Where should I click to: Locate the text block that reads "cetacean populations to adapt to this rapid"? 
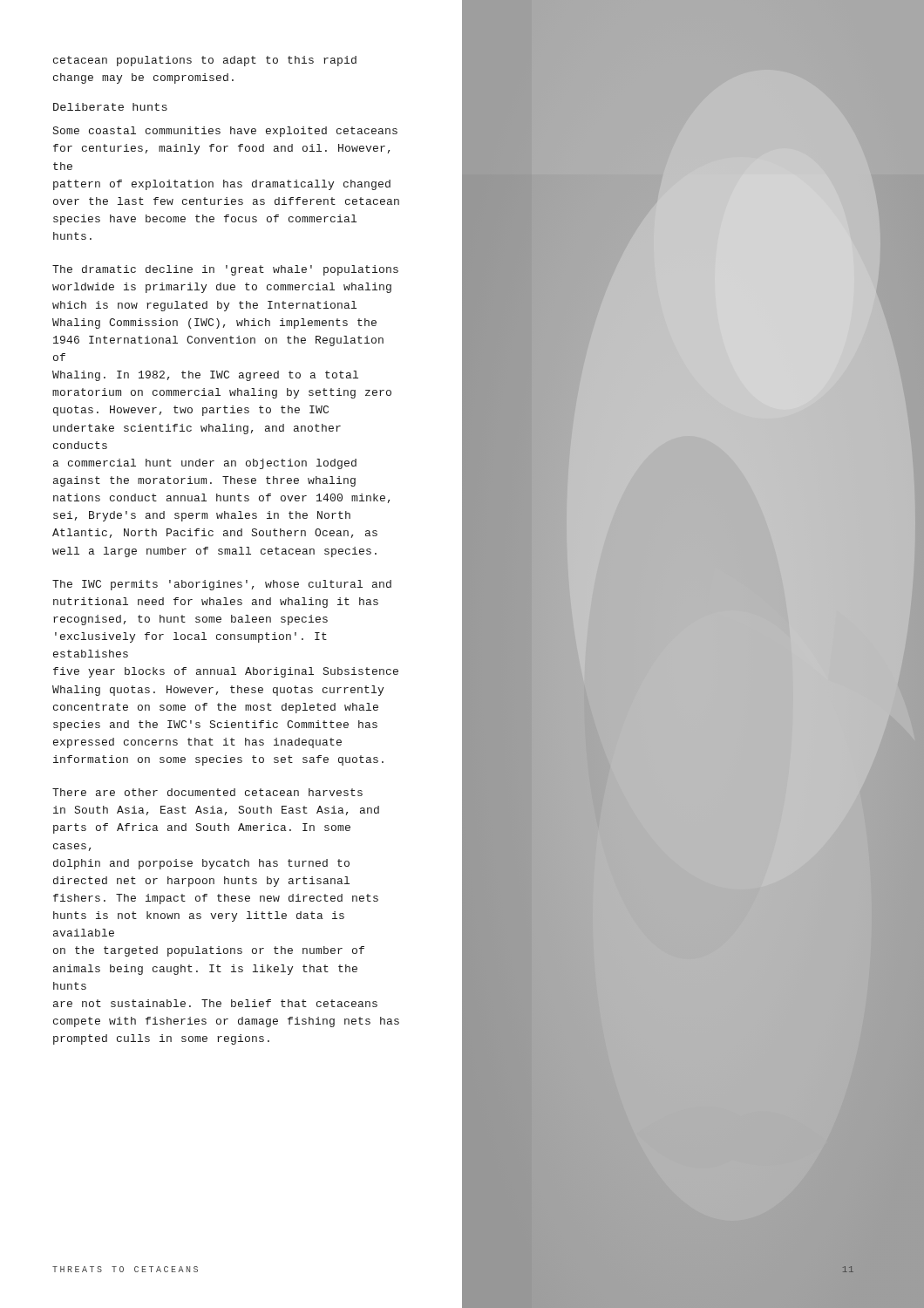[x=205, y=69]
